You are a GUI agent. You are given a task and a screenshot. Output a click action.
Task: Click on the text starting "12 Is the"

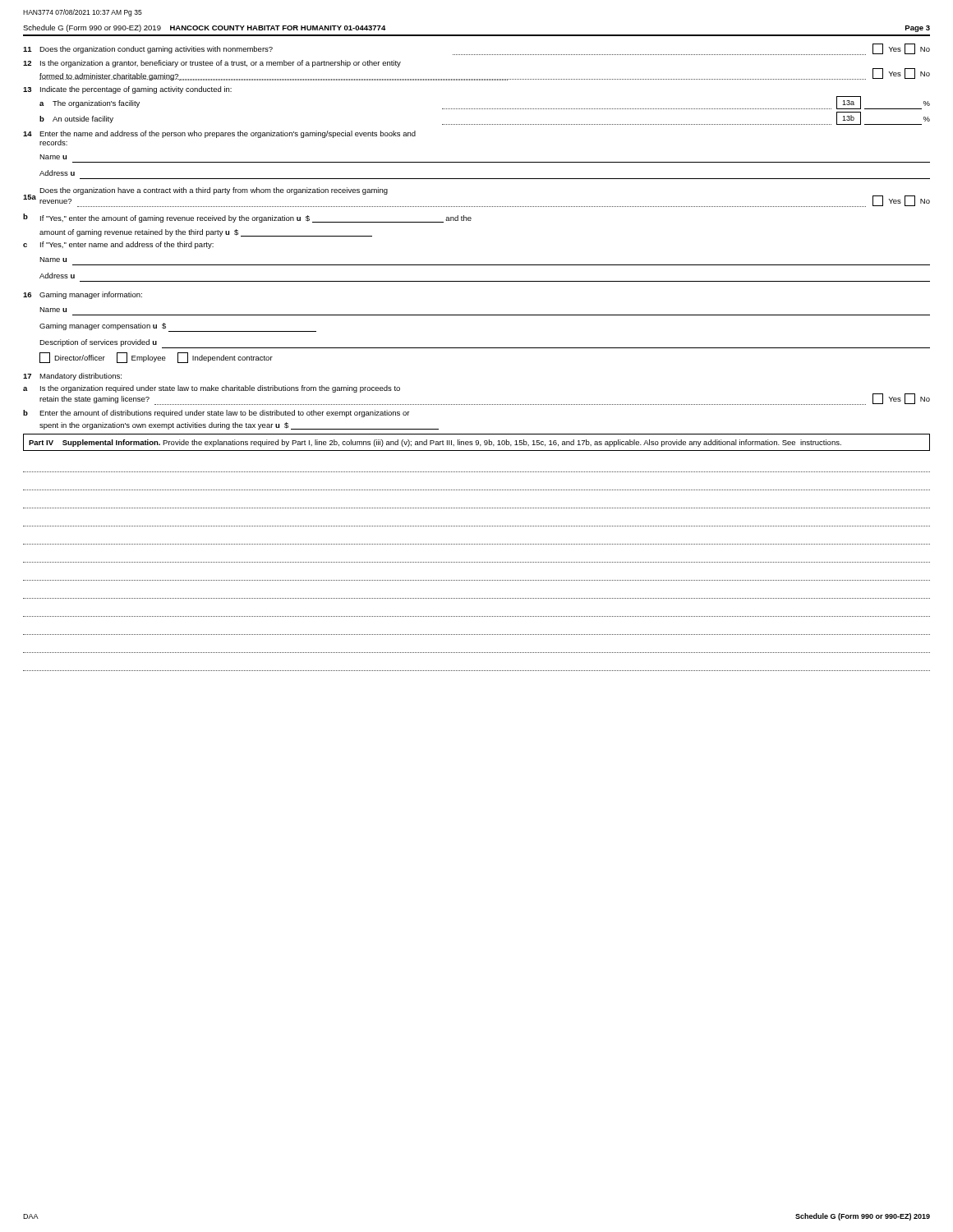coord(476,69)
